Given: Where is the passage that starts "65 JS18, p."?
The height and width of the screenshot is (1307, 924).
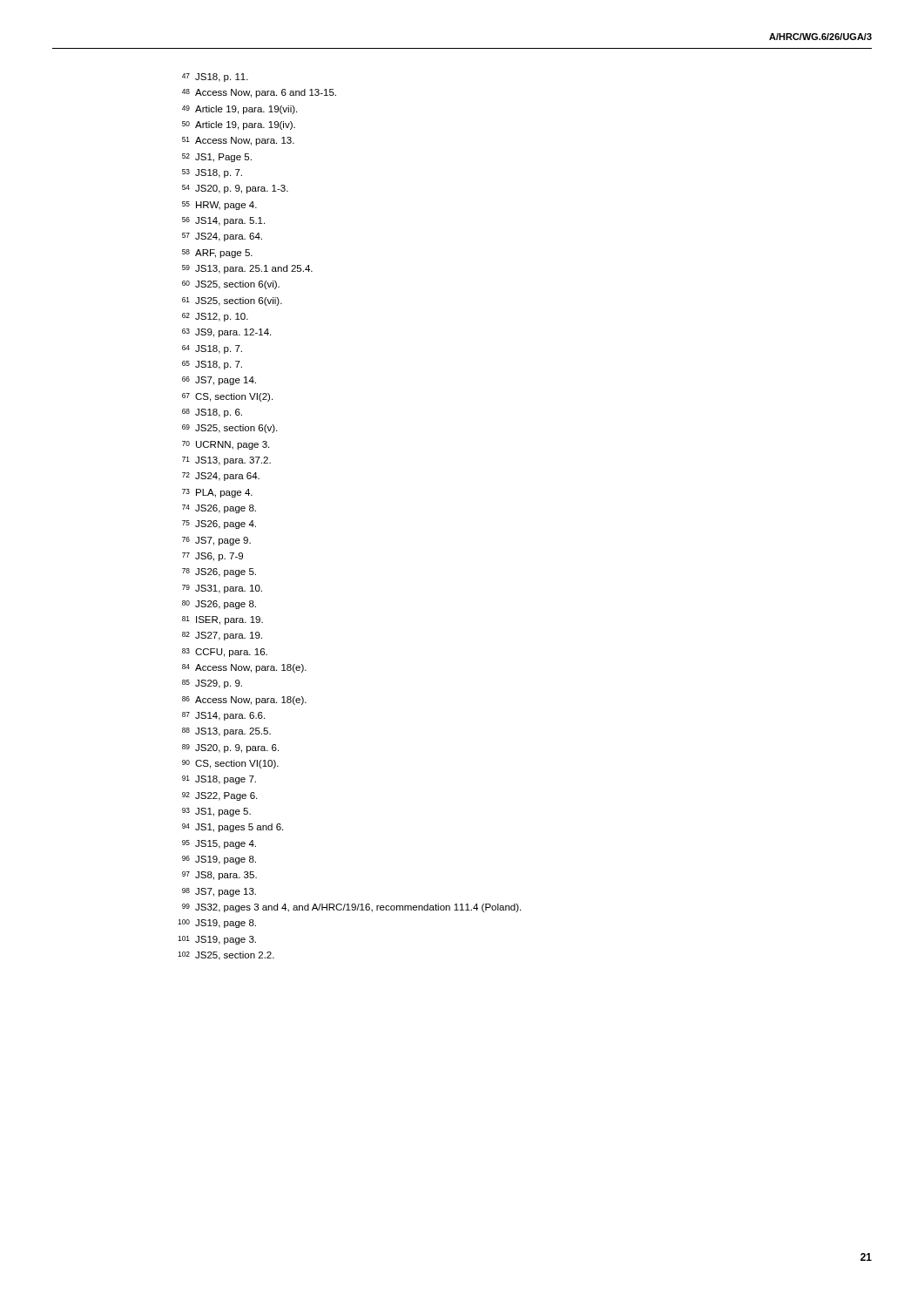Looking at the screenshot, I should (212, 365).
